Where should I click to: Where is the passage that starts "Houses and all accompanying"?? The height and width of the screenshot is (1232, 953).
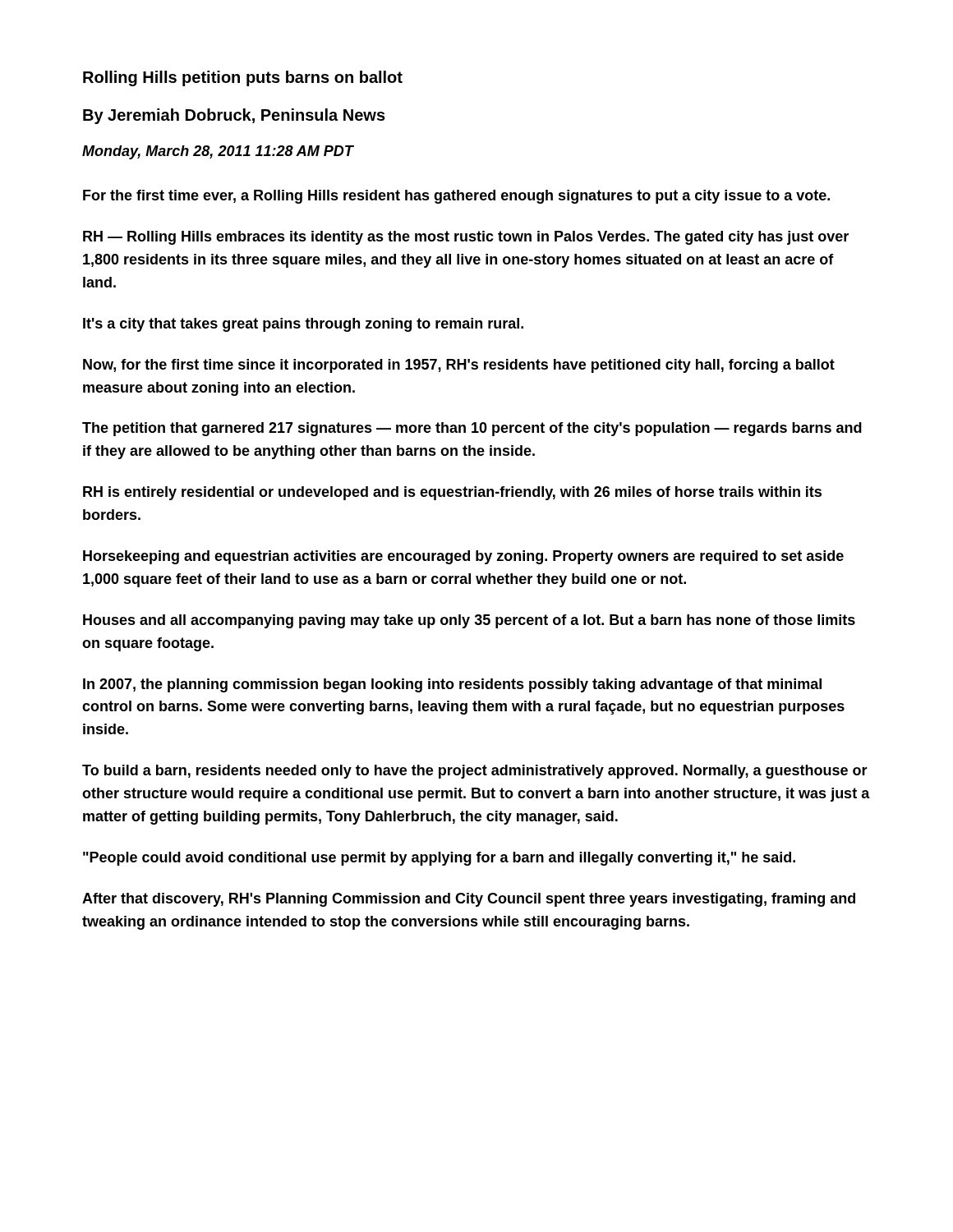[469, 631]
